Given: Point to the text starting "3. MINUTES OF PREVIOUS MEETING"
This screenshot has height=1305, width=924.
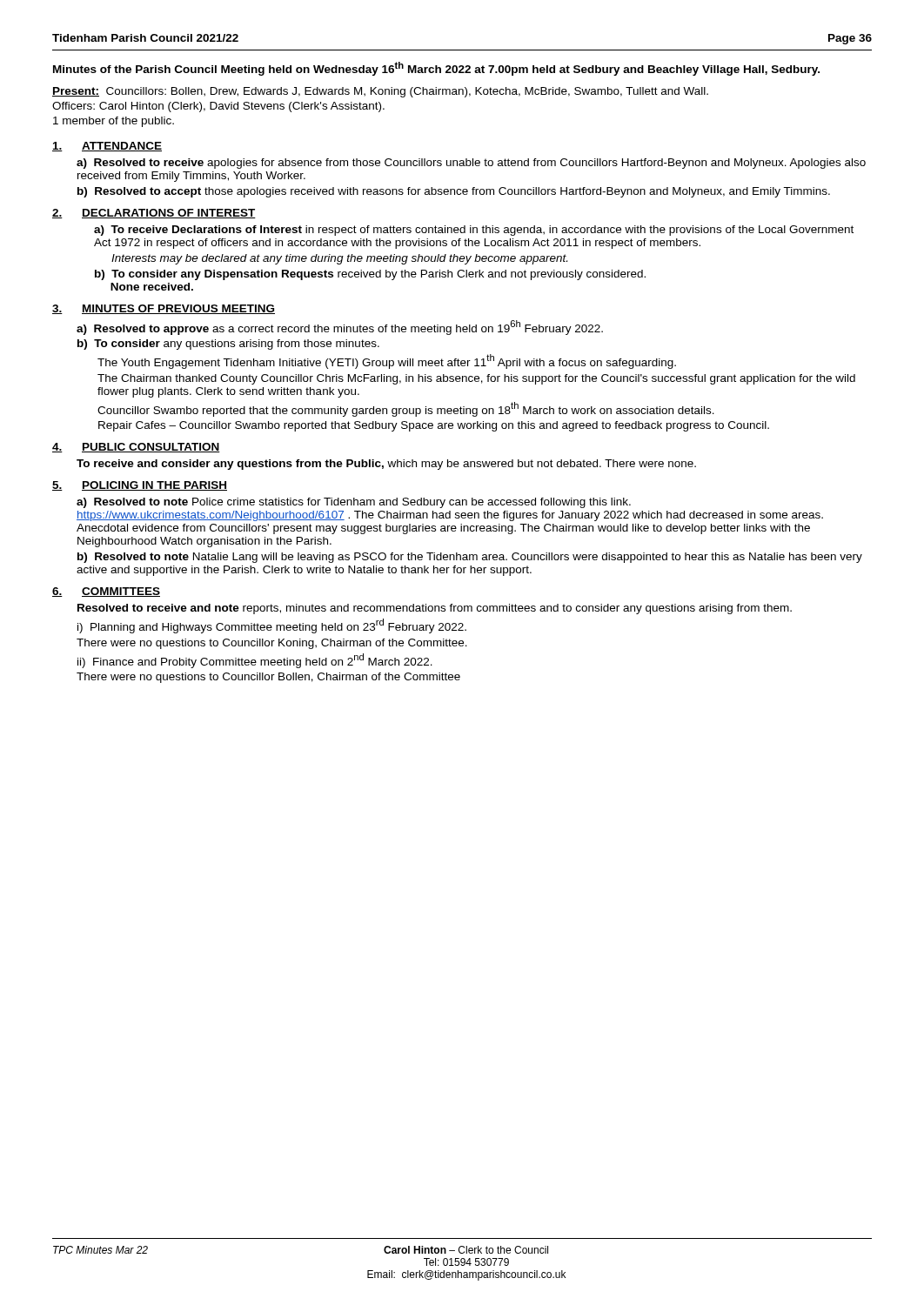Looking at the screenshot, I should coord(164,308).
